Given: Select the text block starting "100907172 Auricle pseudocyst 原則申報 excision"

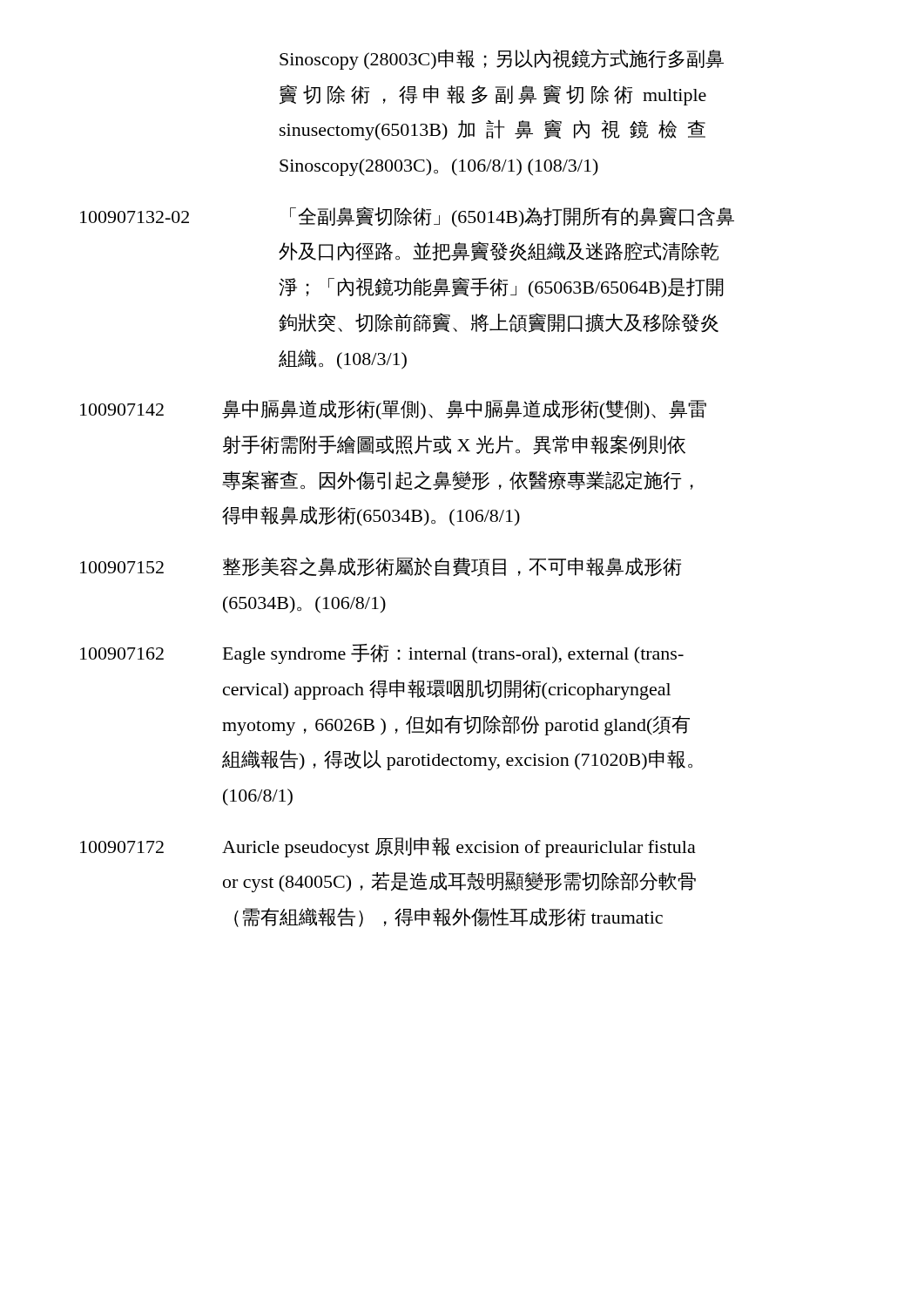Looking at the screenshot, I should point(462,882).
